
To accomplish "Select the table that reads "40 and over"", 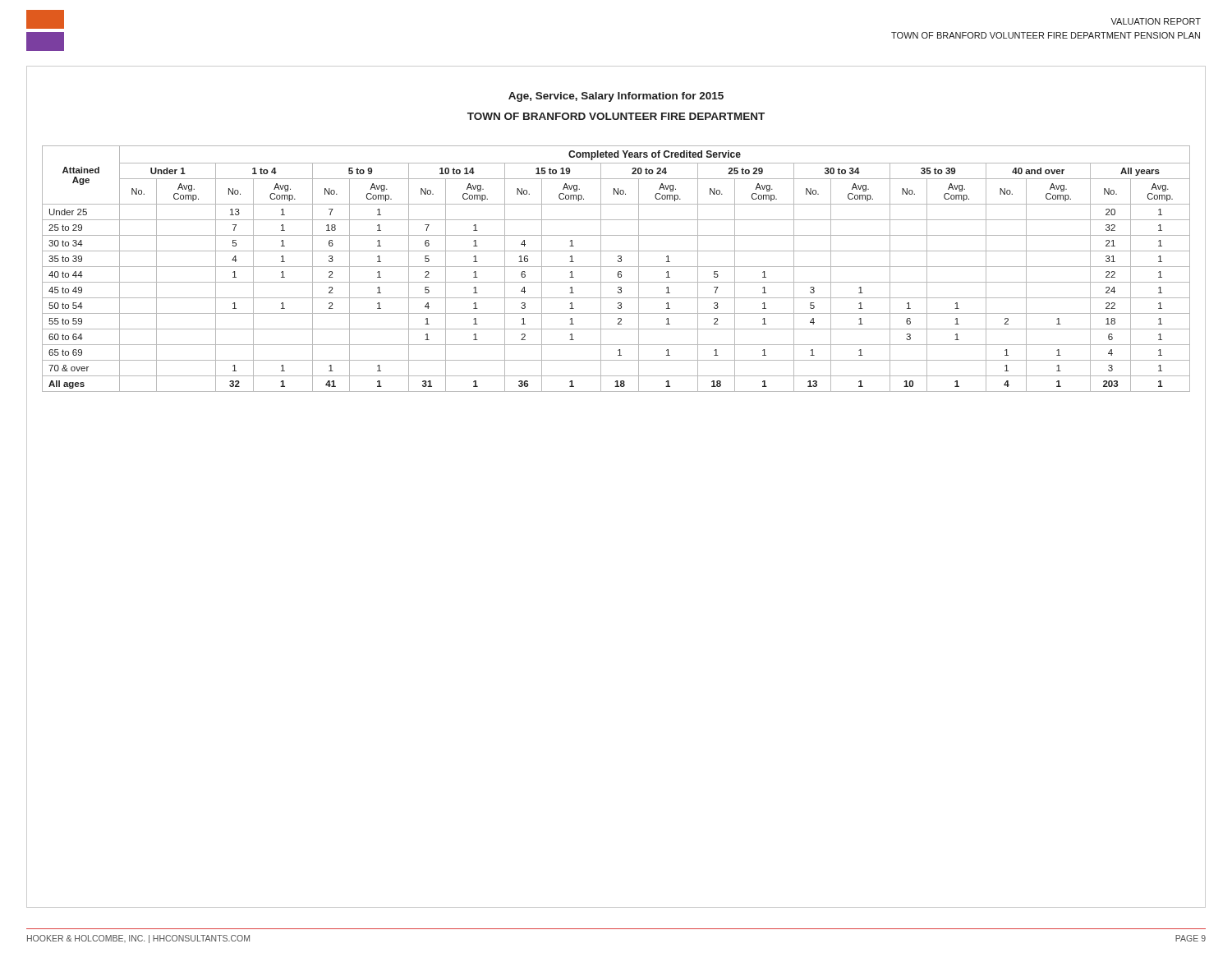I will (x=616, y=269).
